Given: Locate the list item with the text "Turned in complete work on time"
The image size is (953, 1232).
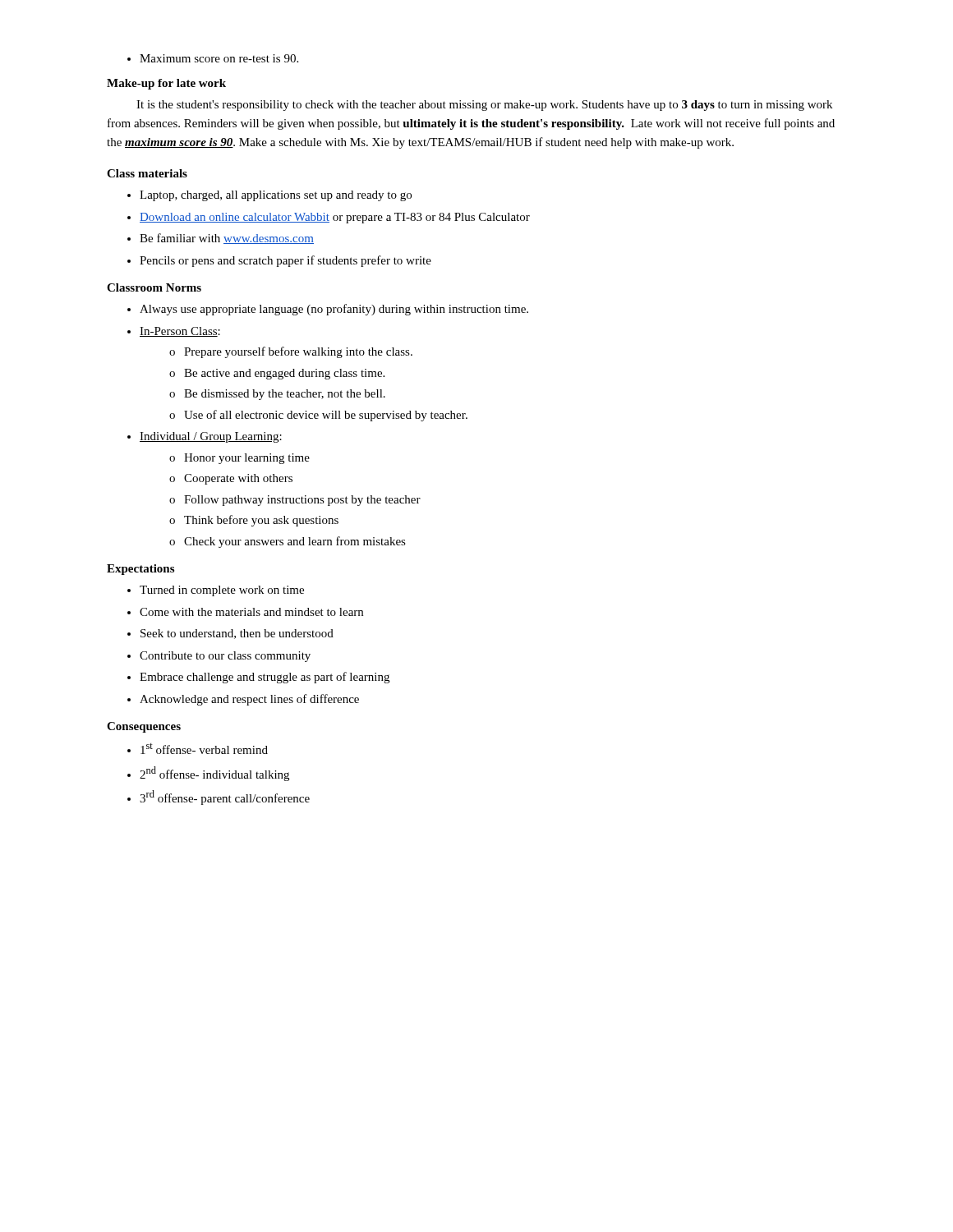Looking at the screenshot, I should pos(216,591).
